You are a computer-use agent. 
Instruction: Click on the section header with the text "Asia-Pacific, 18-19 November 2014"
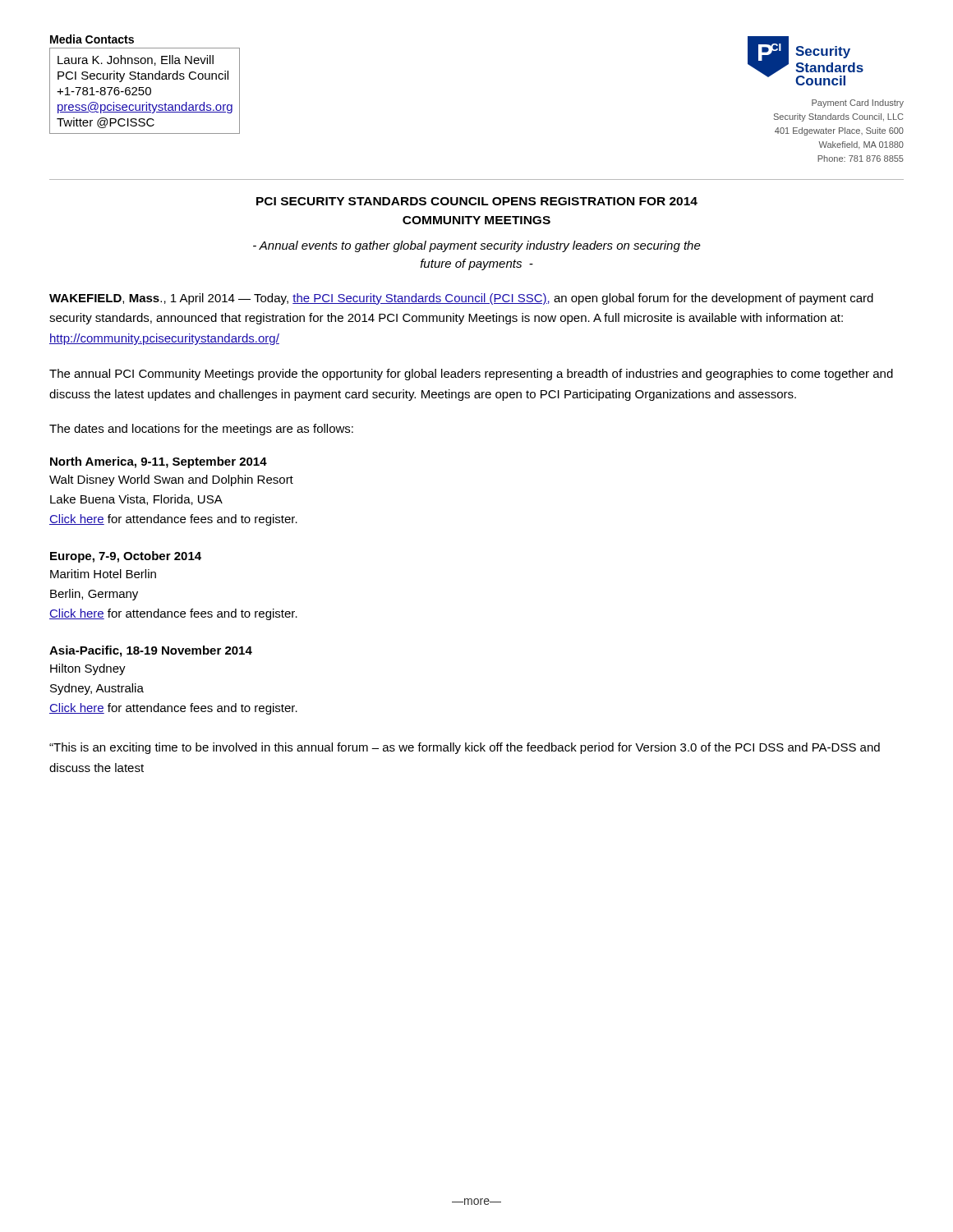pyautogui.click(x=151, y=650)
